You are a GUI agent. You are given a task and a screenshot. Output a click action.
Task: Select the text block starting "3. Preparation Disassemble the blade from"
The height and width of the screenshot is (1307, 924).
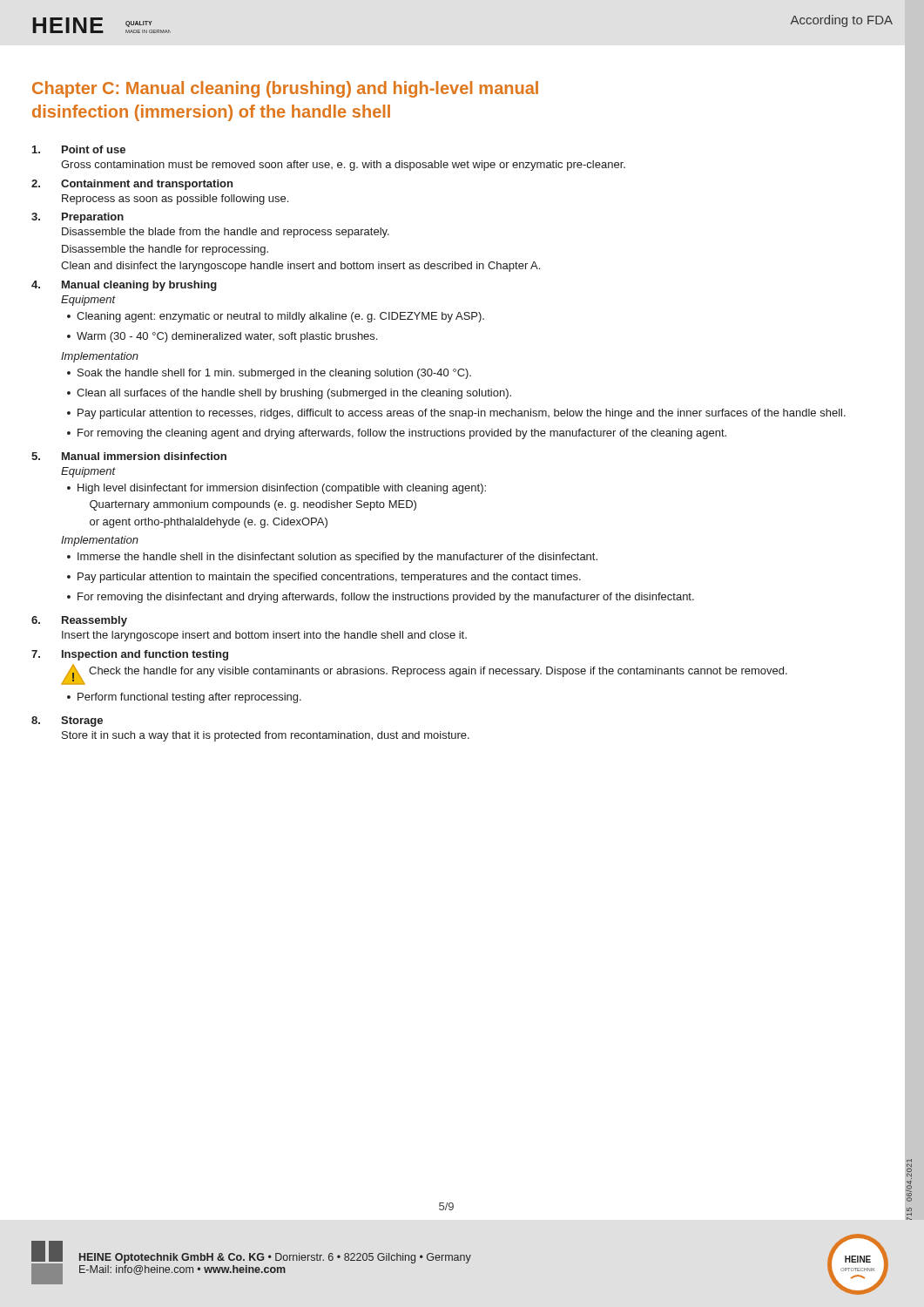click(x=78, y=218)
